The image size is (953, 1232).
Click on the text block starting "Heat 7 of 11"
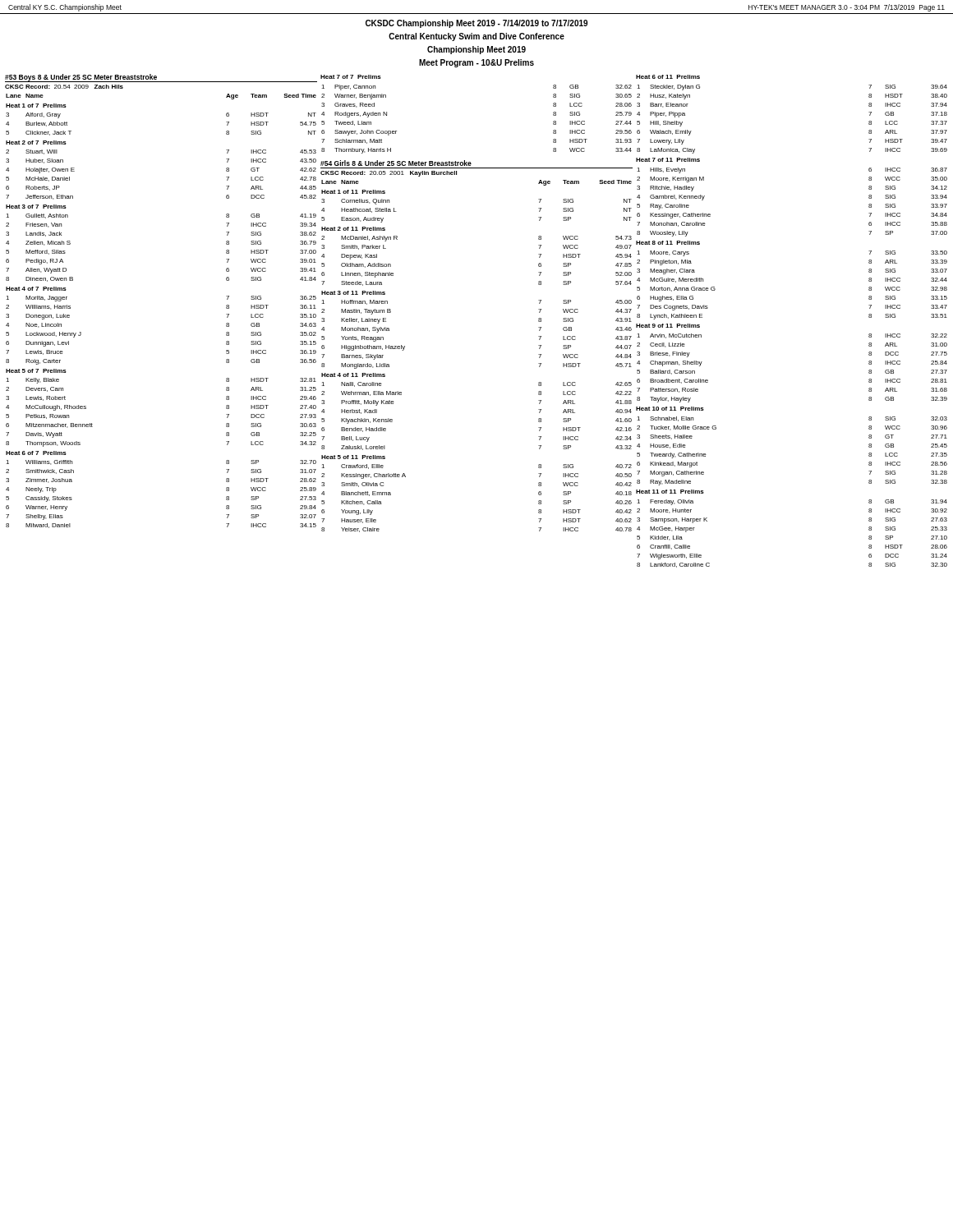668,160
